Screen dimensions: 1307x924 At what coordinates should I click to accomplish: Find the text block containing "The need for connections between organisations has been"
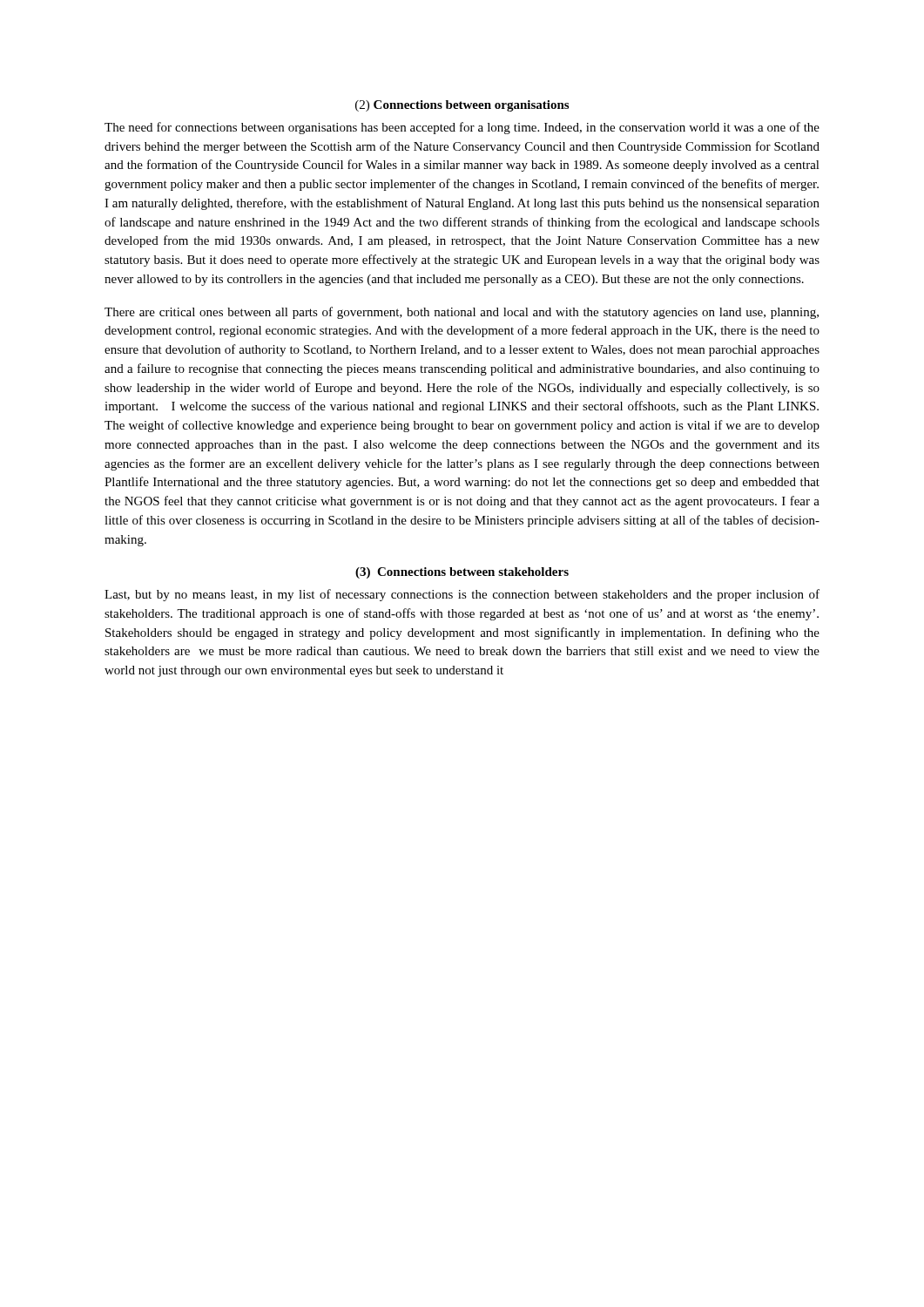coord(462,203)
